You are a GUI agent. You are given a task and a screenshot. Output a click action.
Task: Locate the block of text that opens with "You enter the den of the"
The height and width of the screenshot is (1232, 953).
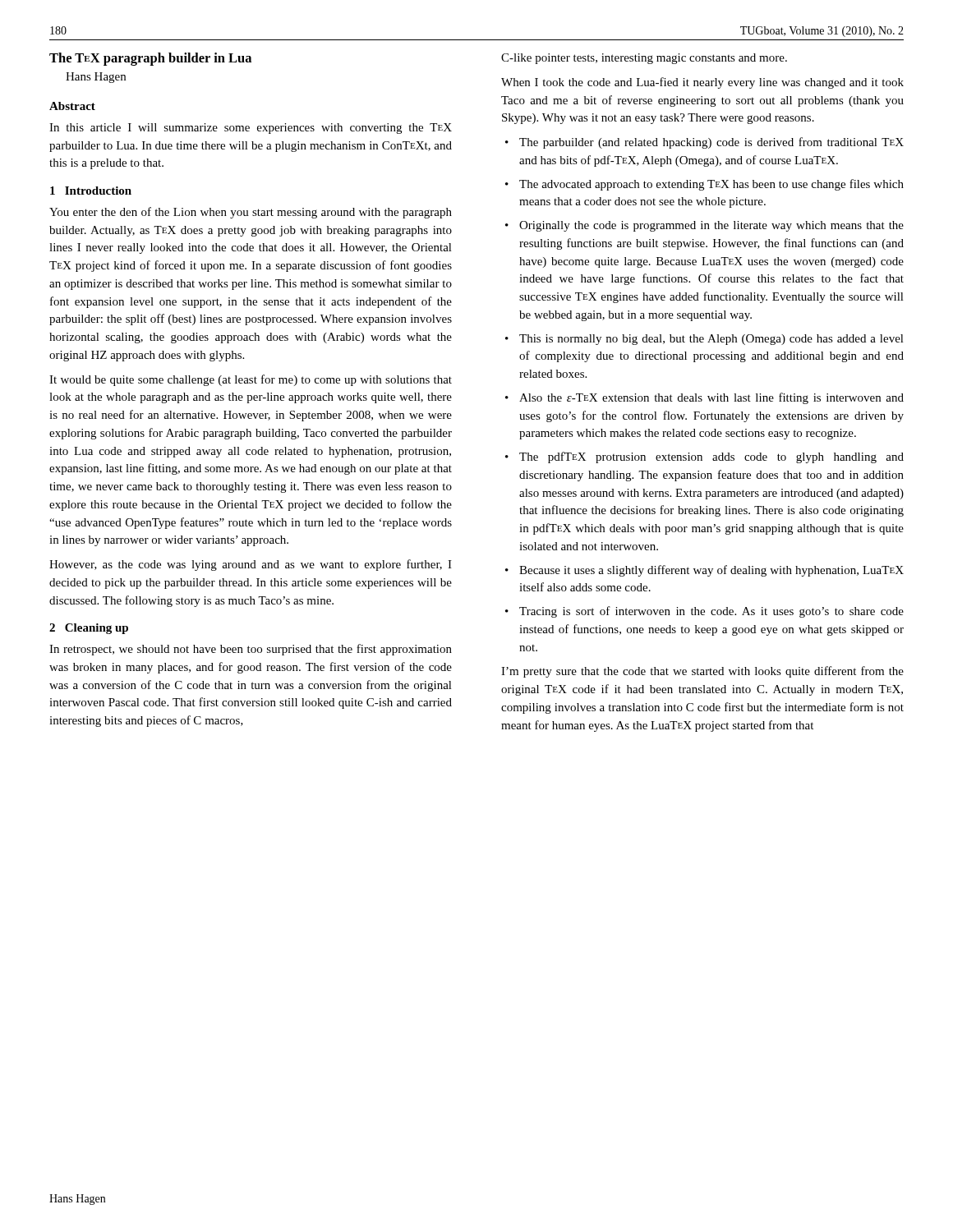point(251,407)
